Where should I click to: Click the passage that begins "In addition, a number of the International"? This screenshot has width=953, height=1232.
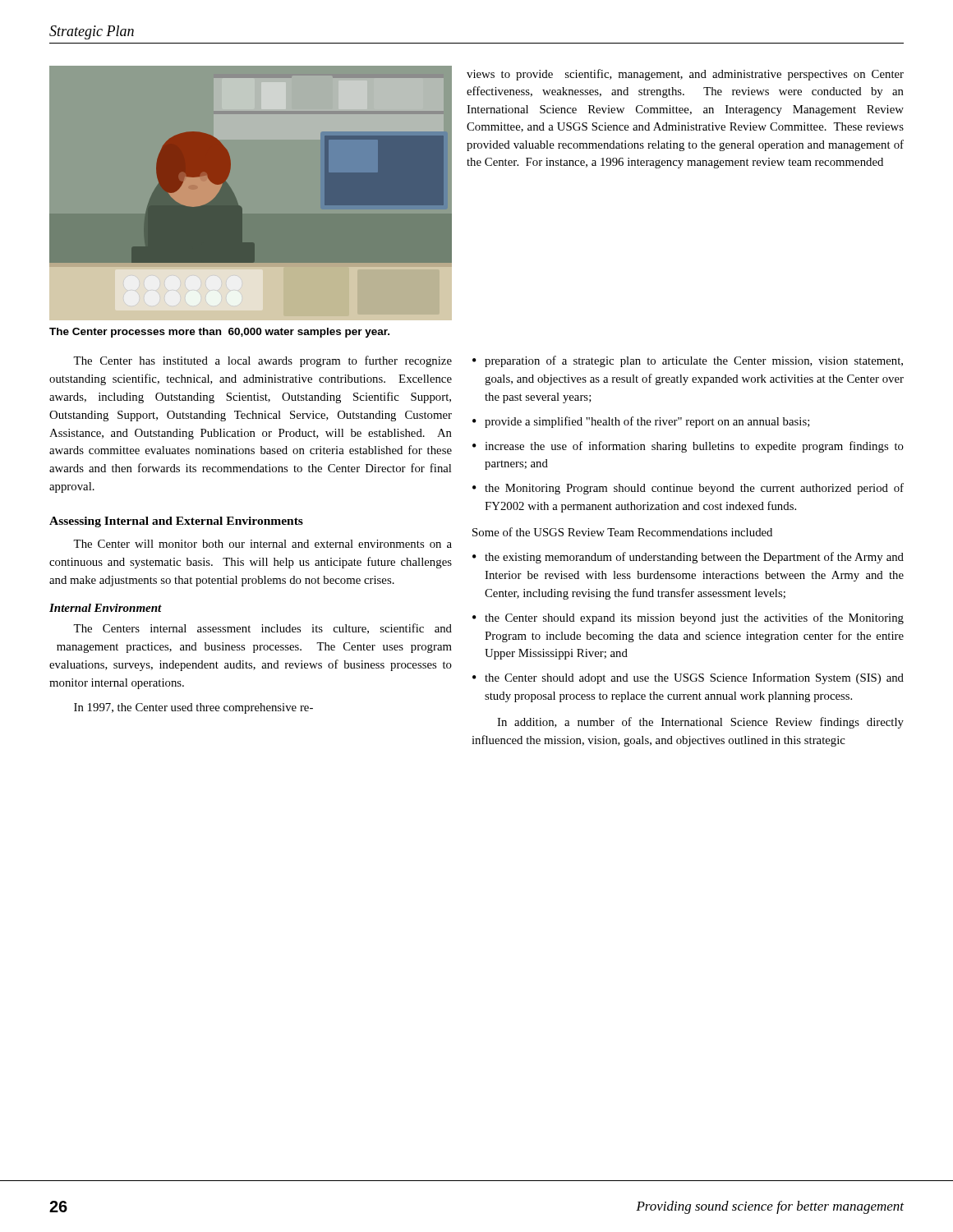point(688,731)
